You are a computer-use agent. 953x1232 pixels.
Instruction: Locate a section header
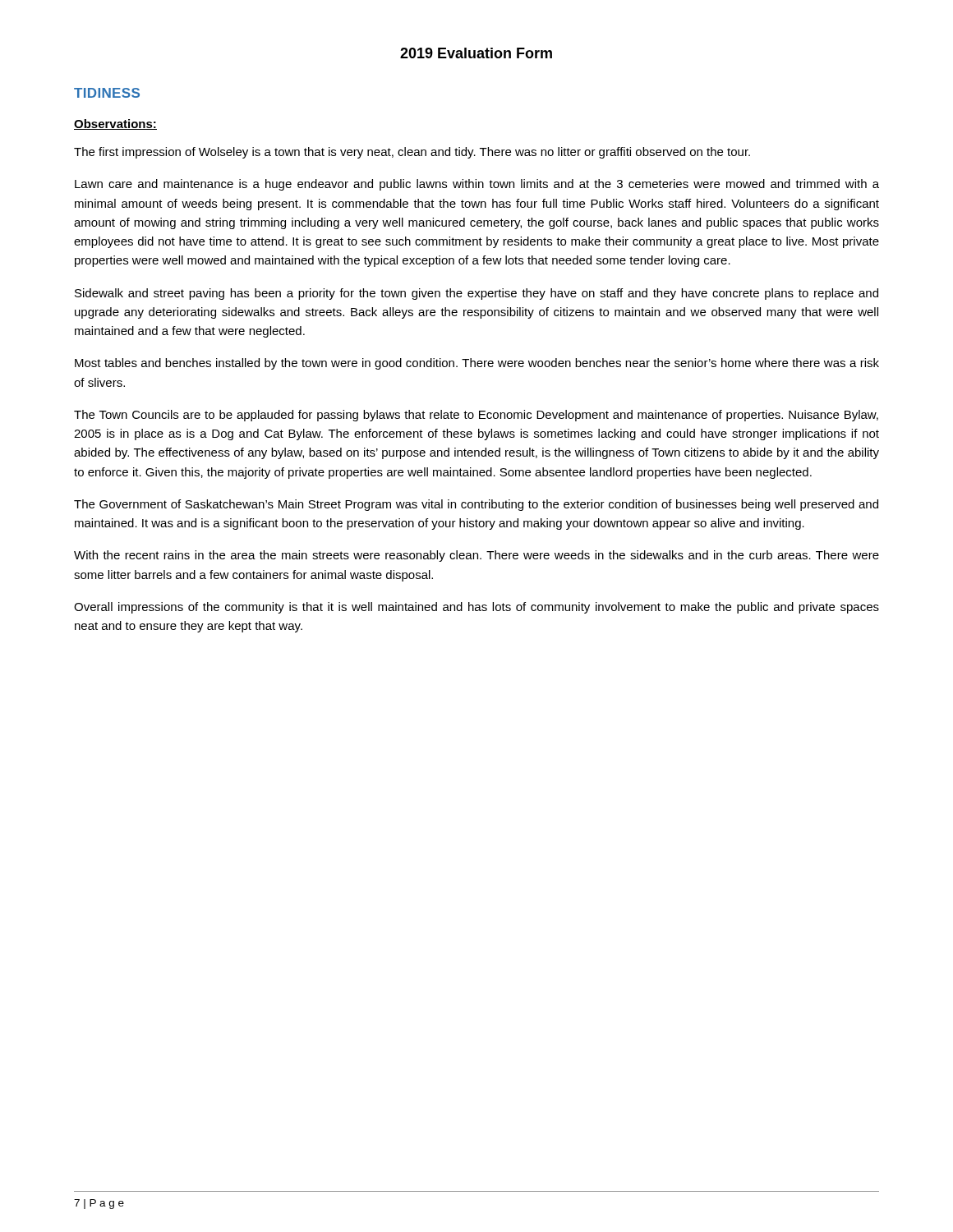point(107,93)
